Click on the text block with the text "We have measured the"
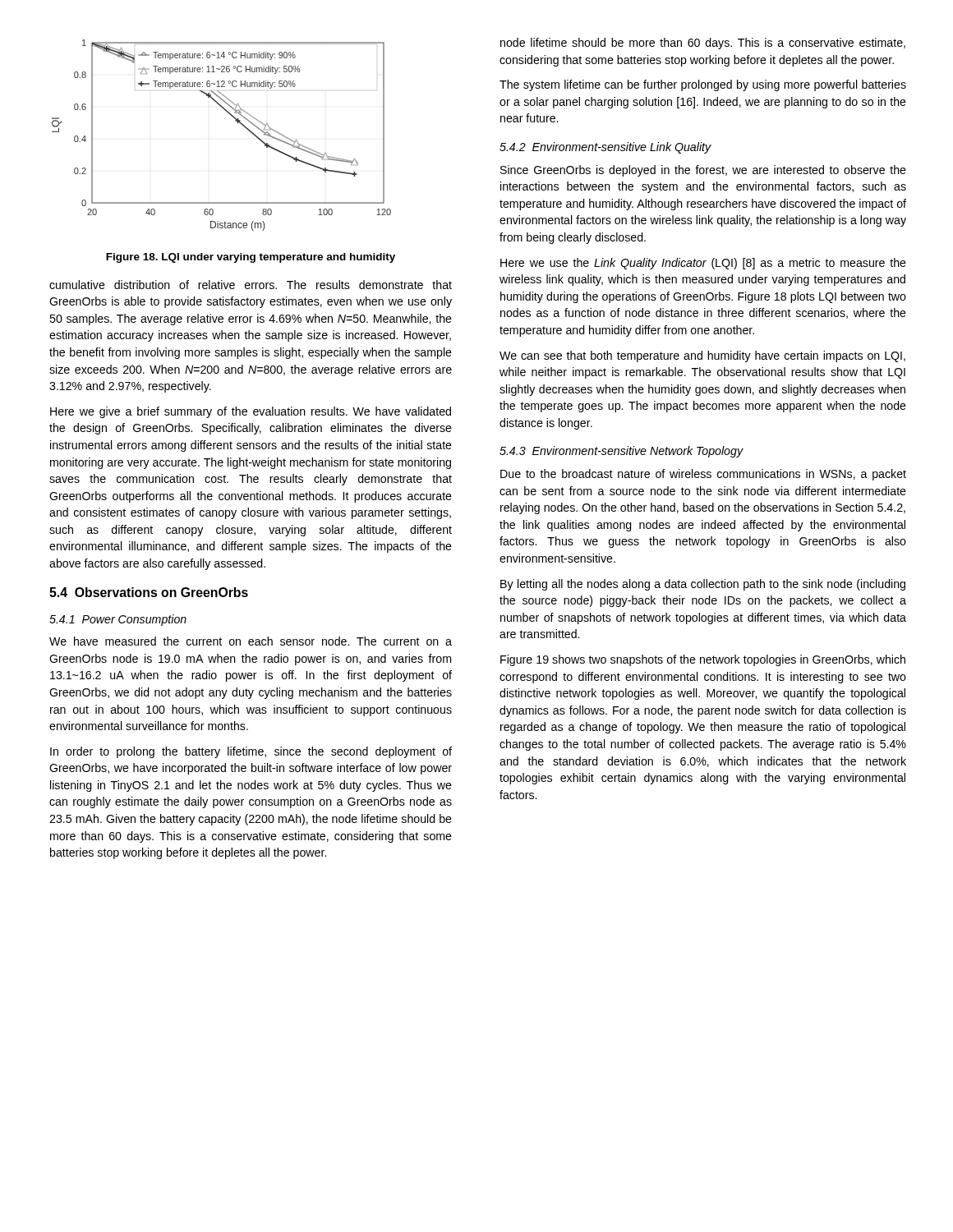 (251, 684)
